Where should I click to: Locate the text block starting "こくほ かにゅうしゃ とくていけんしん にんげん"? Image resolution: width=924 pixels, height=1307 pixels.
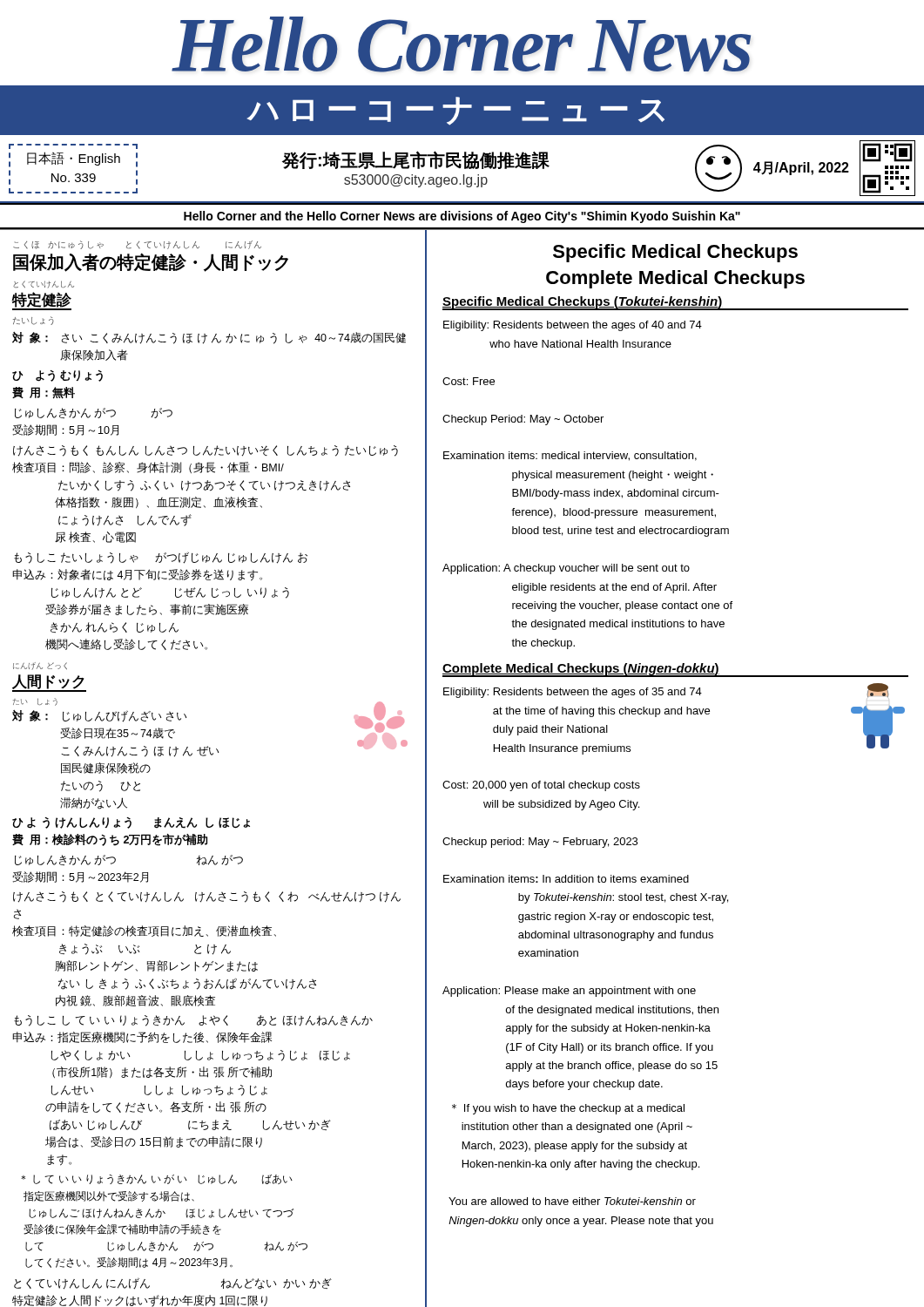tap(212, 256)
